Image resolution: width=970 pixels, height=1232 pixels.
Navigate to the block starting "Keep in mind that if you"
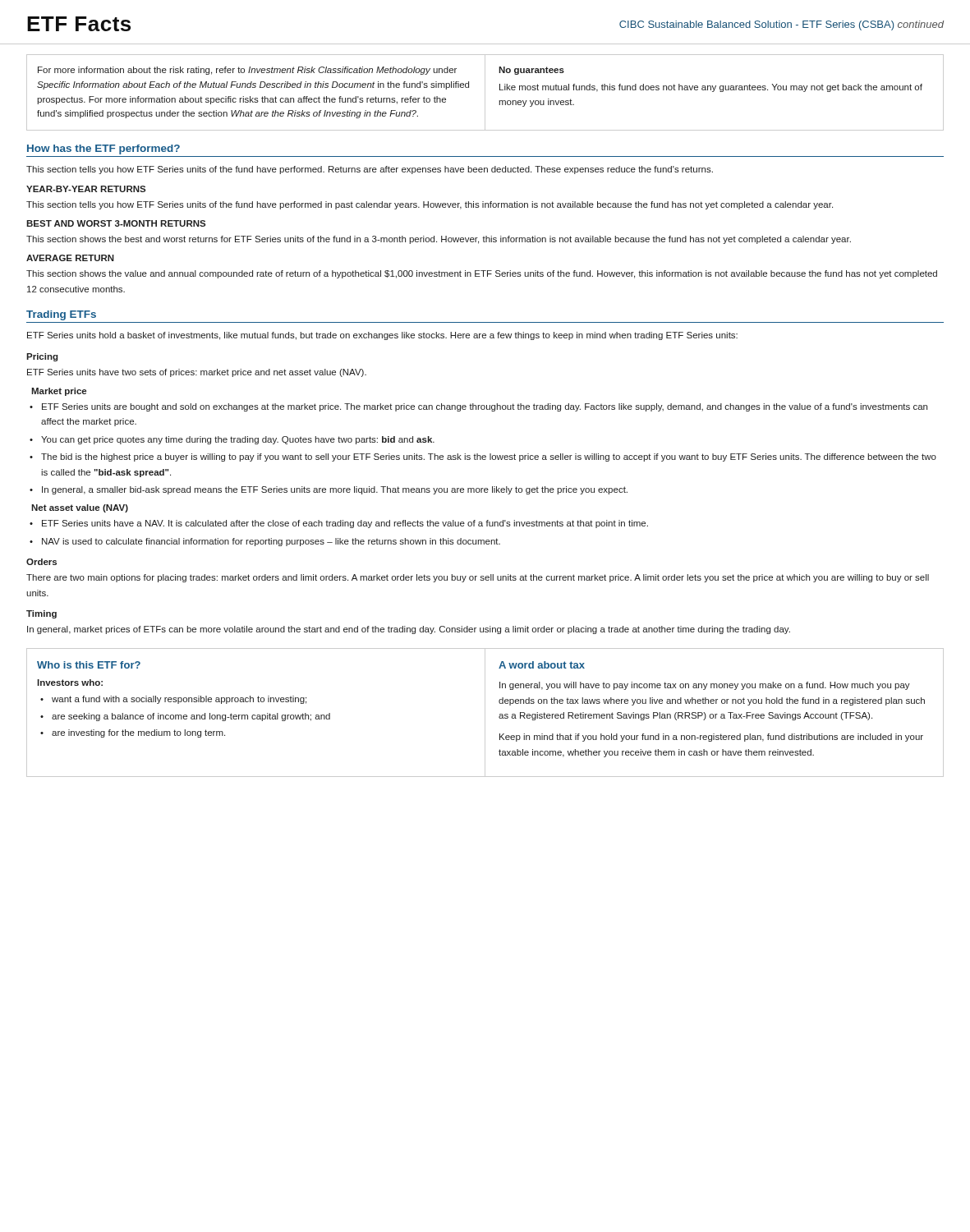(x=711, y=745)
